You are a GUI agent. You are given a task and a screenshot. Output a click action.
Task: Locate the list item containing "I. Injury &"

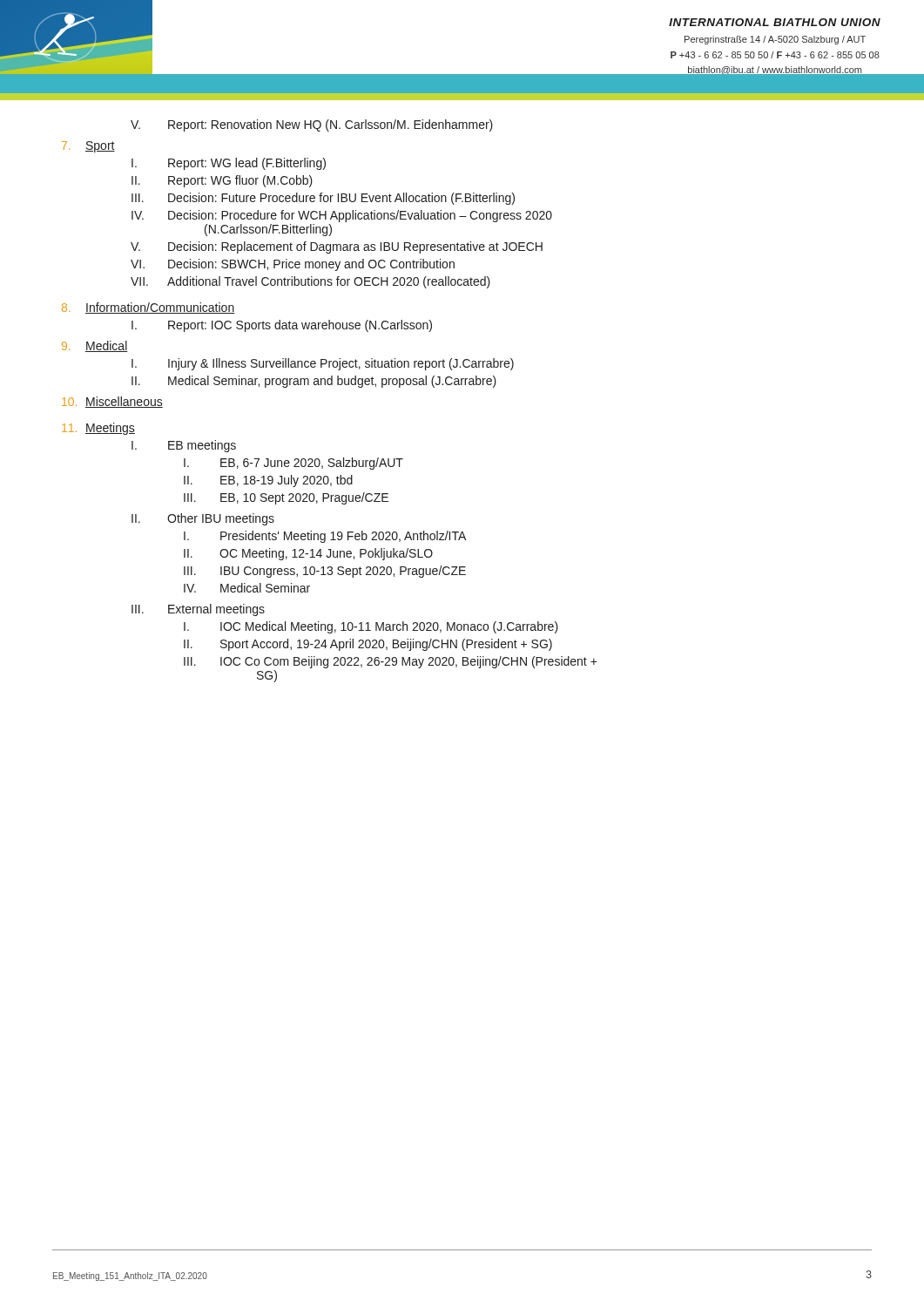click(322, 363)
